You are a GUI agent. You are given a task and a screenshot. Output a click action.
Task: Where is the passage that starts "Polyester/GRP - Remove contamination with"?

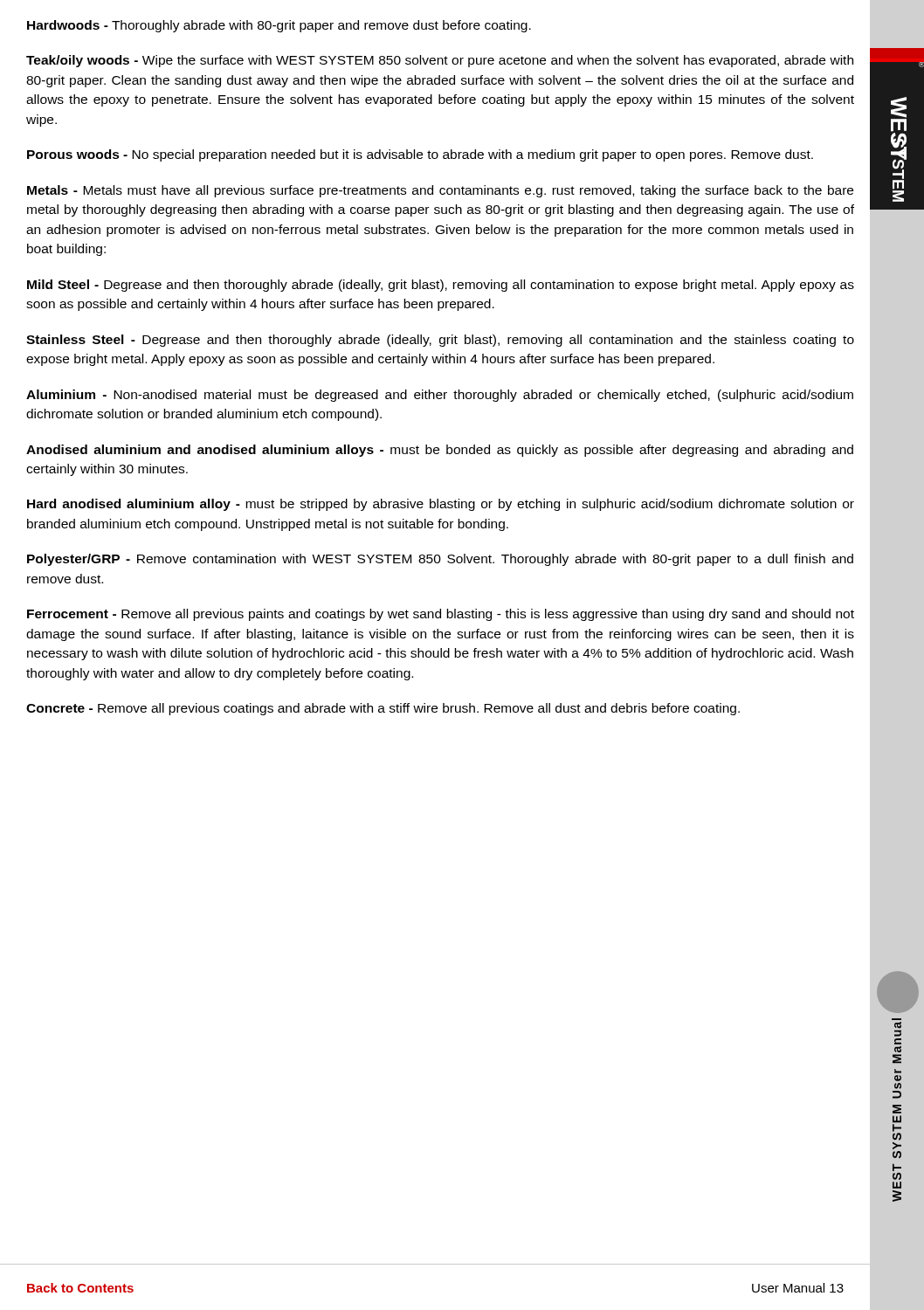coord(440,569)
